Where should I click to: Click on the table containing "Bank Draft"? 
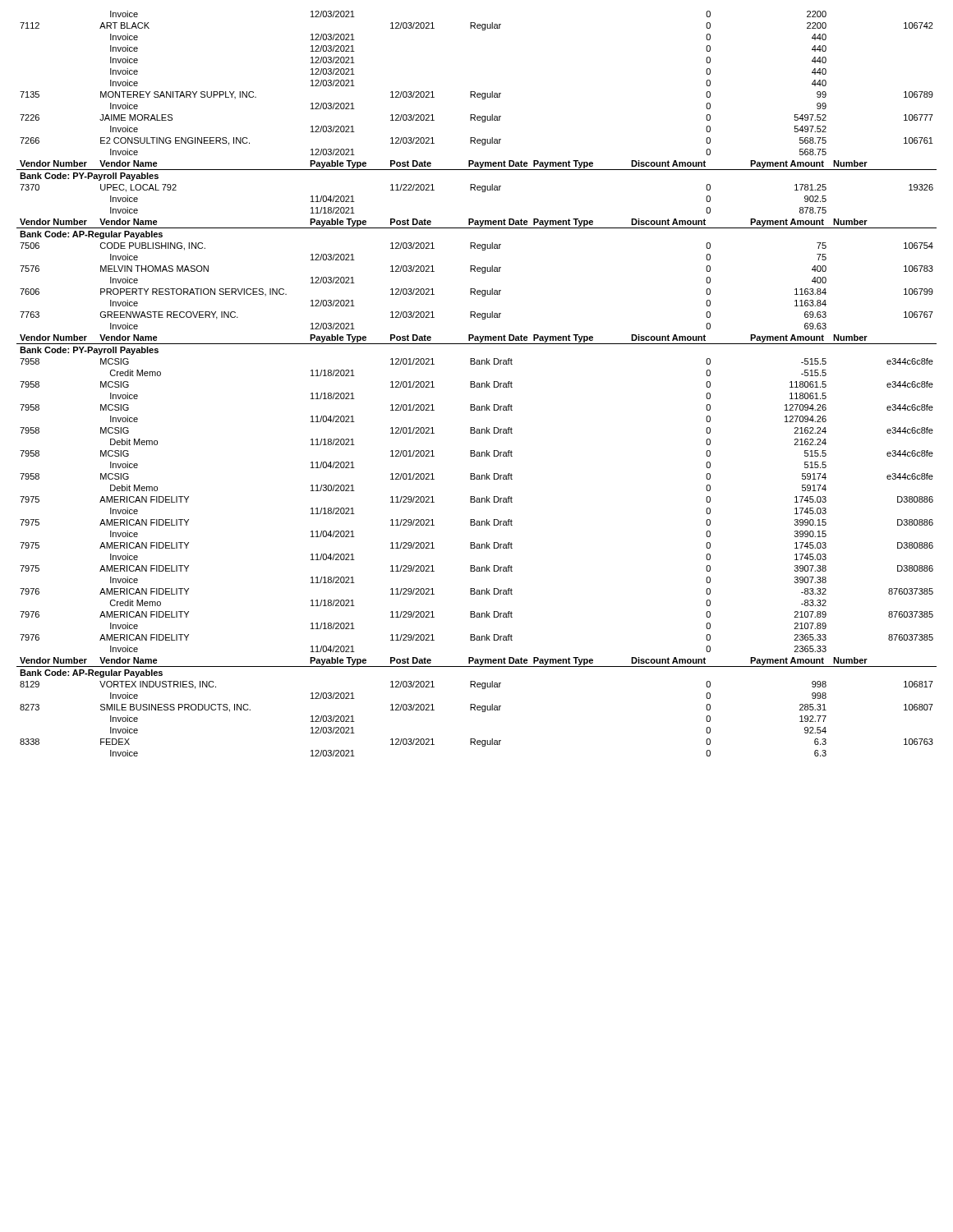point(476,384)
